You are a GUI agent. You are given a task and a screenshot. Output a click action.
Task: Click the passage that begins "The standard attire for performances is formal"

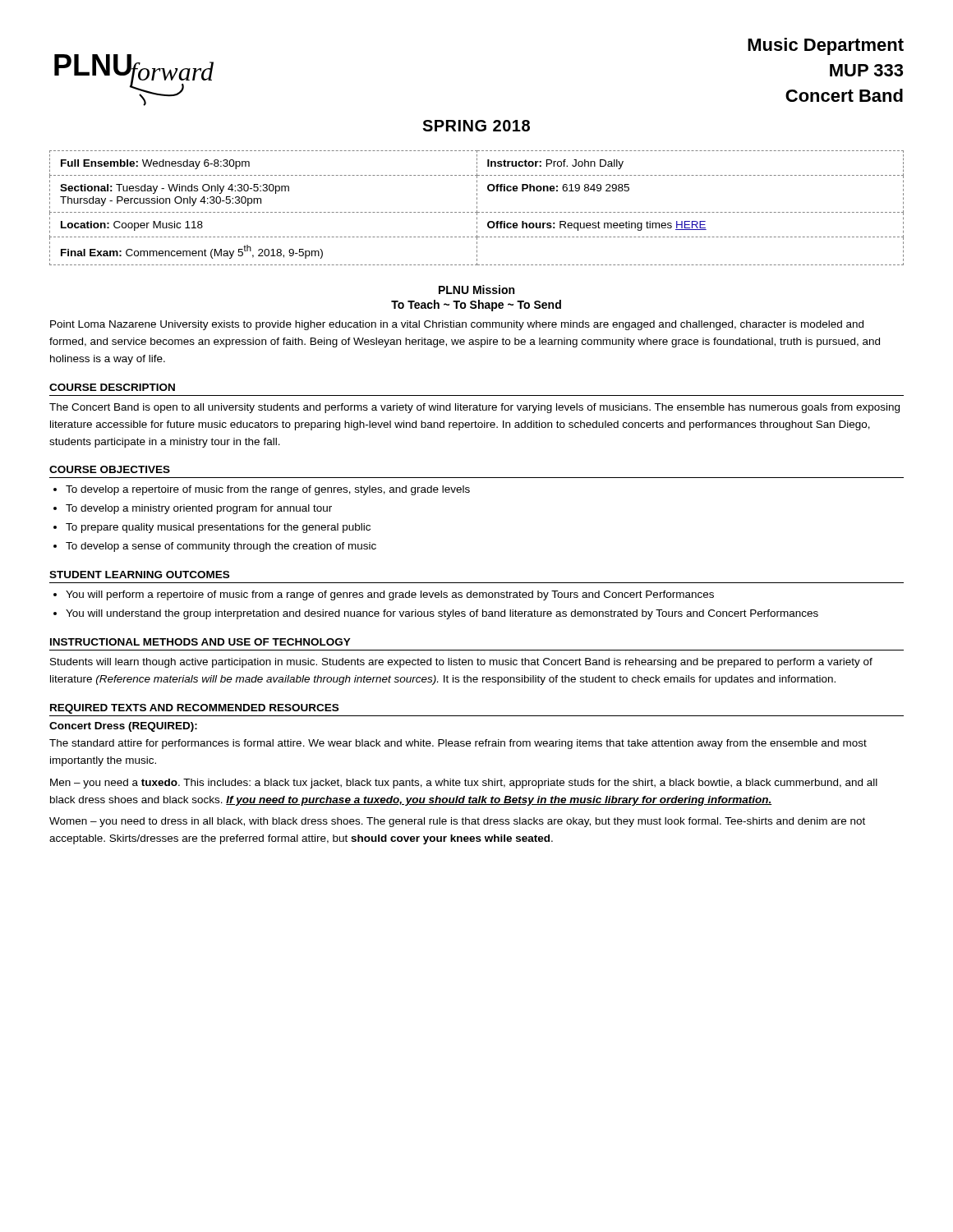point(458,751)
